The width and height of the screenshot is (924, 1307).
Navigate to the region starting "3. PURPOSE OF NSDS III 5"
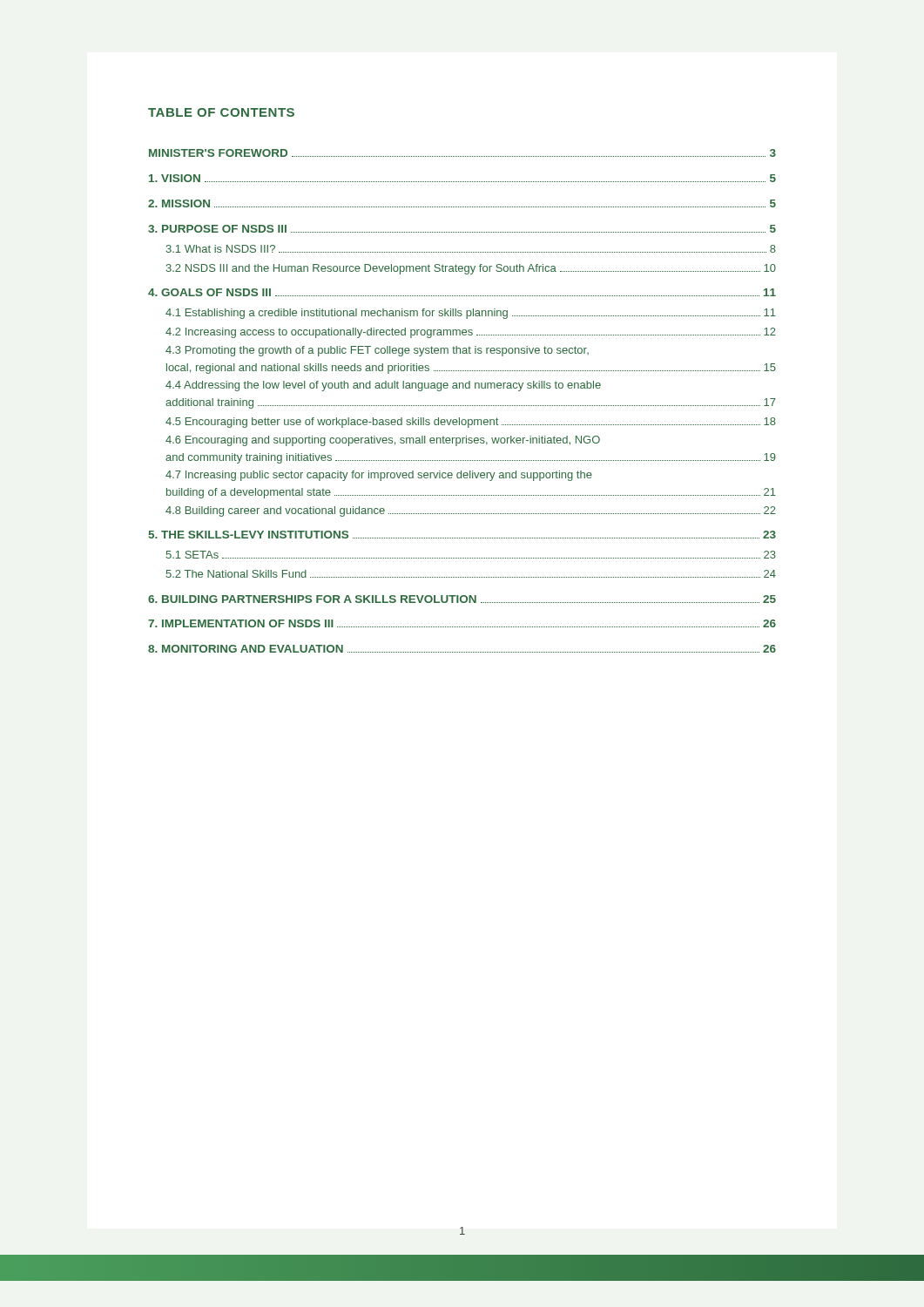point(462,229)
